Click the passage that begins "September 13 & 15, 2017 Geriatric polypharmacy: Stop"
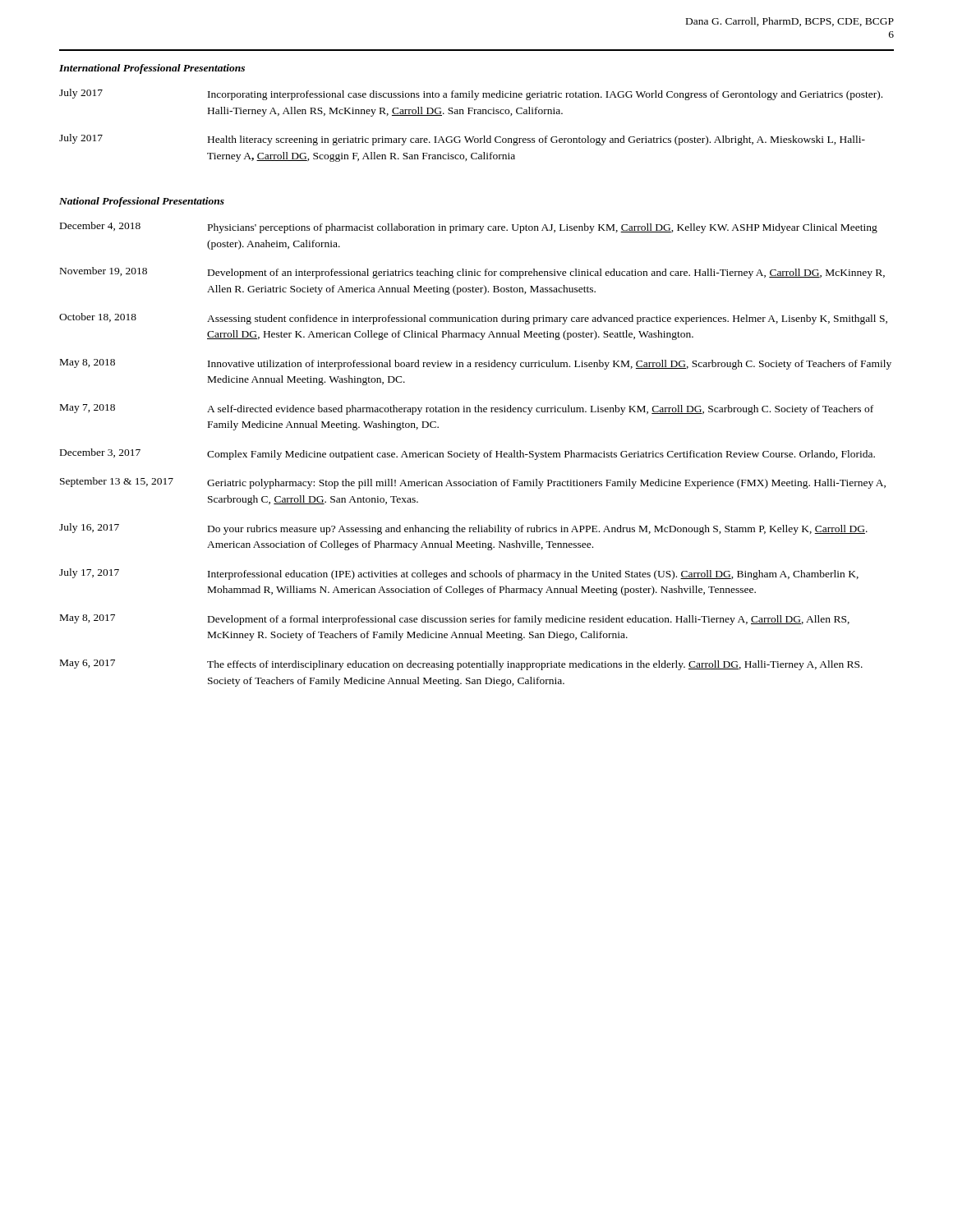 point(476,491)
